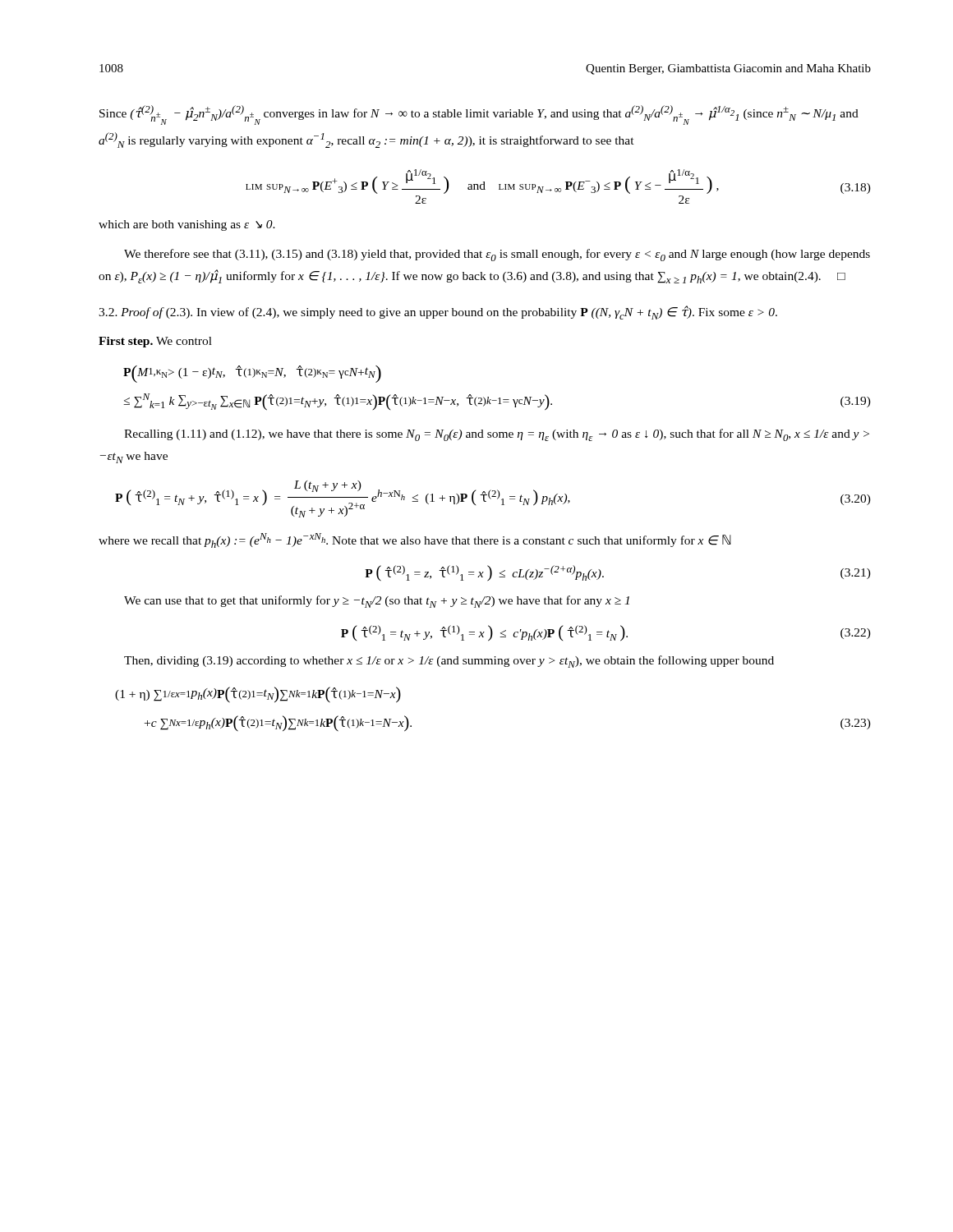Find the text block that says "where we recall that ph(x)"

(x=415, y=540)
